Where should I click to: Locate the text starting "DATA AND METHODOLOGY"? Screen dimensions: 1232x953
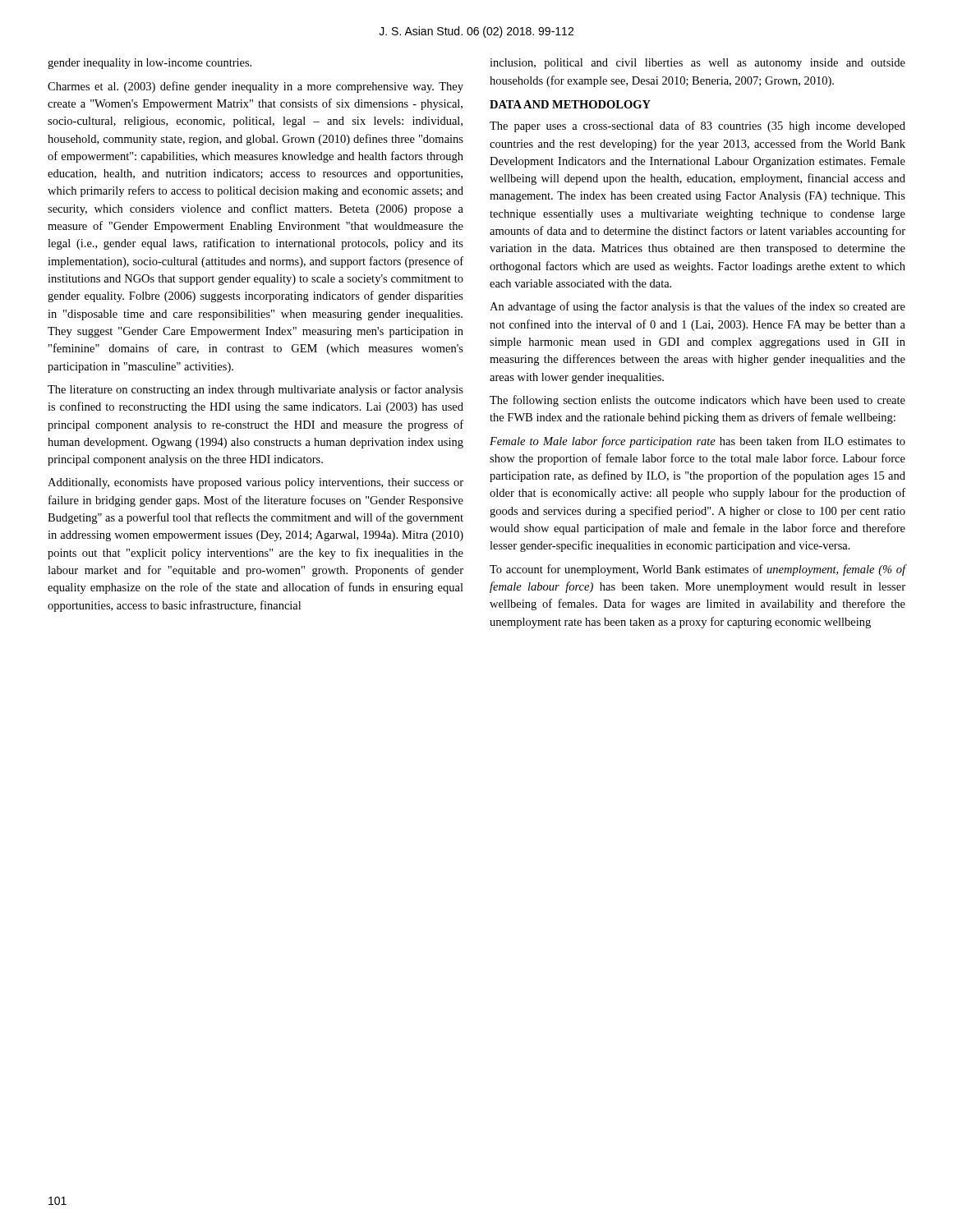click(570, 104)
